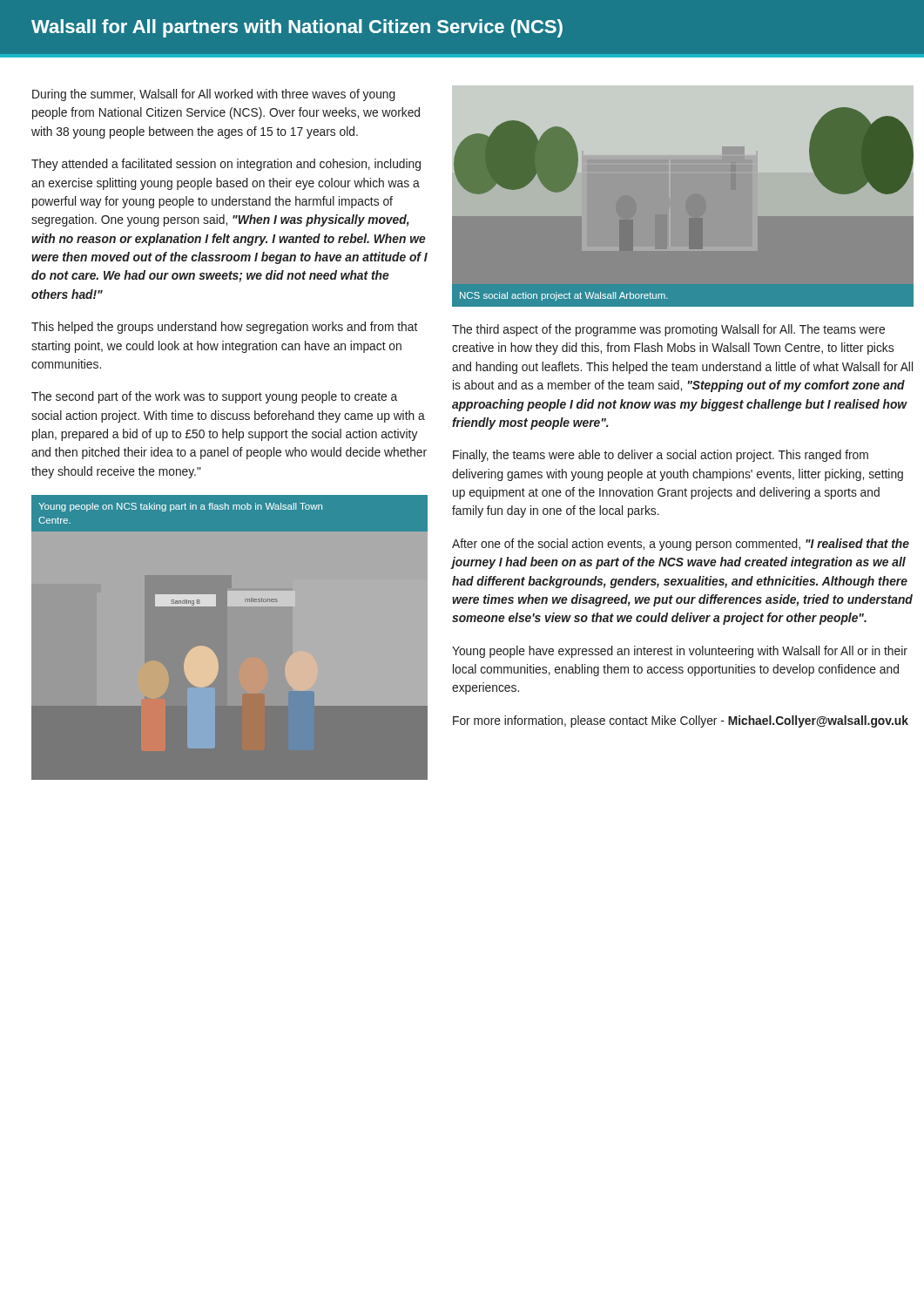
Task: Locate the region starting "During the summer, Walsall for All worked with"
Action: [x=226, y=113]
